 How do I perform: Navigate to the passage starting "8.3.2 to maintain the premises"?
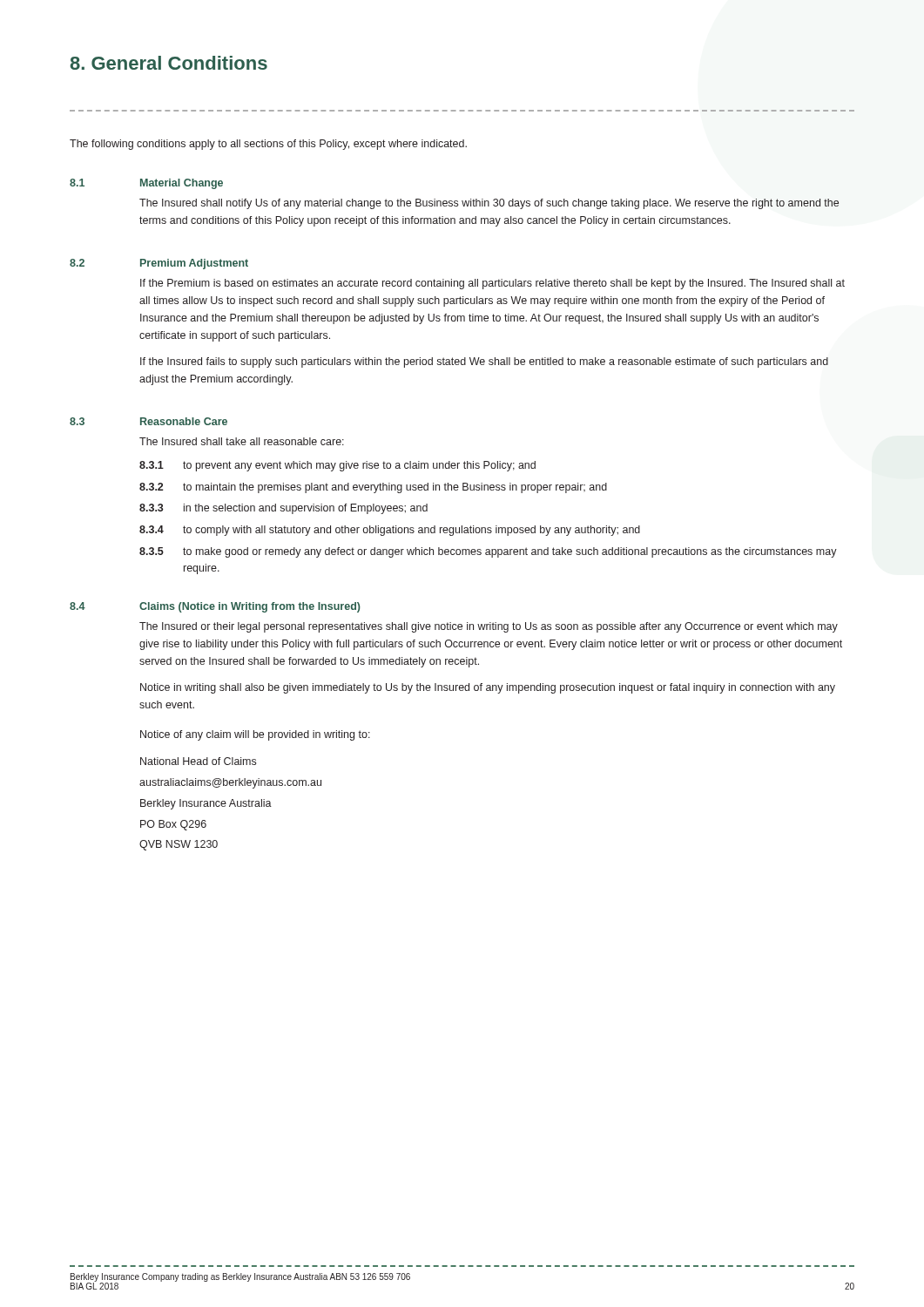coord(497,487)
